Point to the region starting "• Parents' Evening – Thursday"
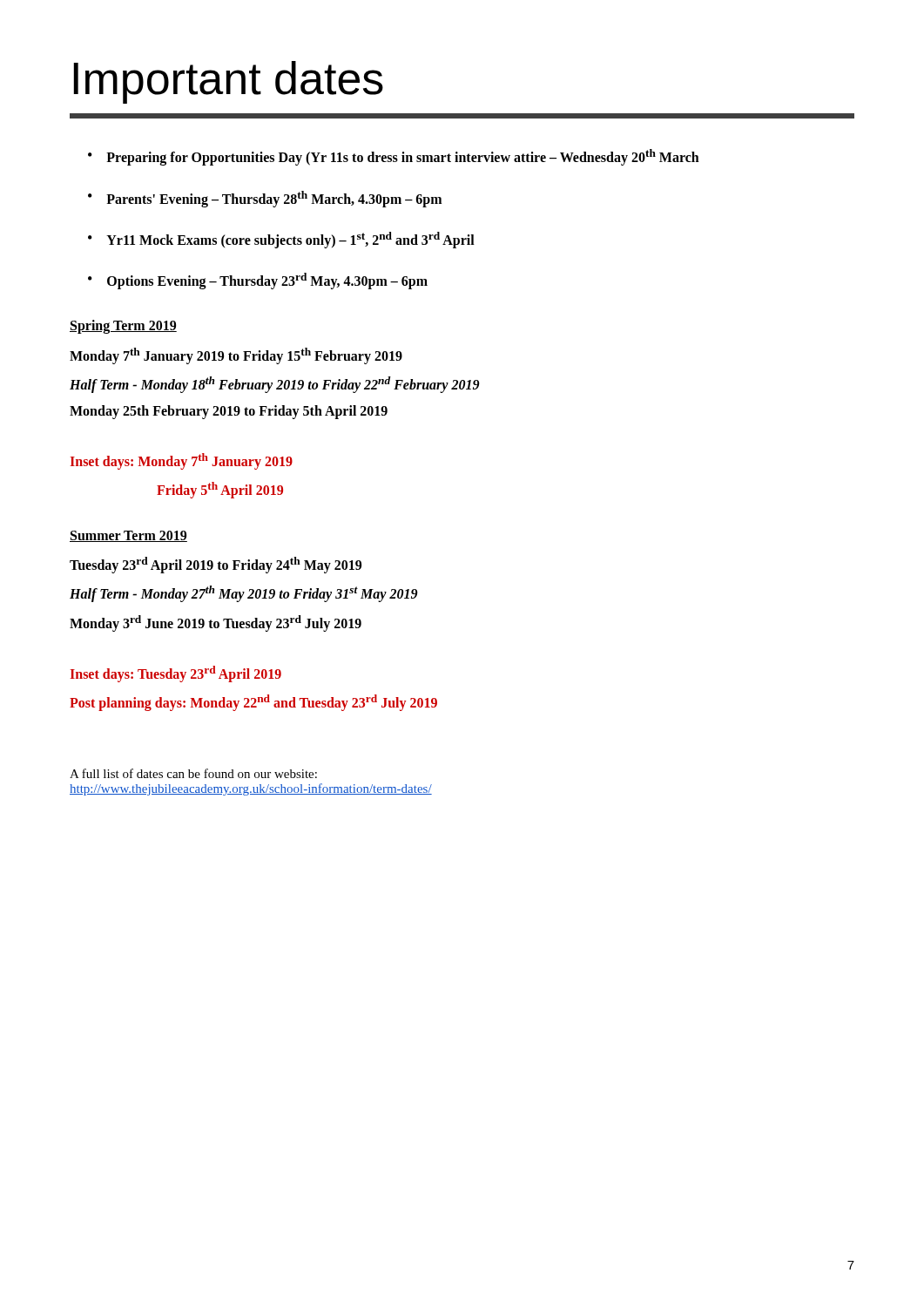Screen dimensions: 1307x924 click(265, 198)
